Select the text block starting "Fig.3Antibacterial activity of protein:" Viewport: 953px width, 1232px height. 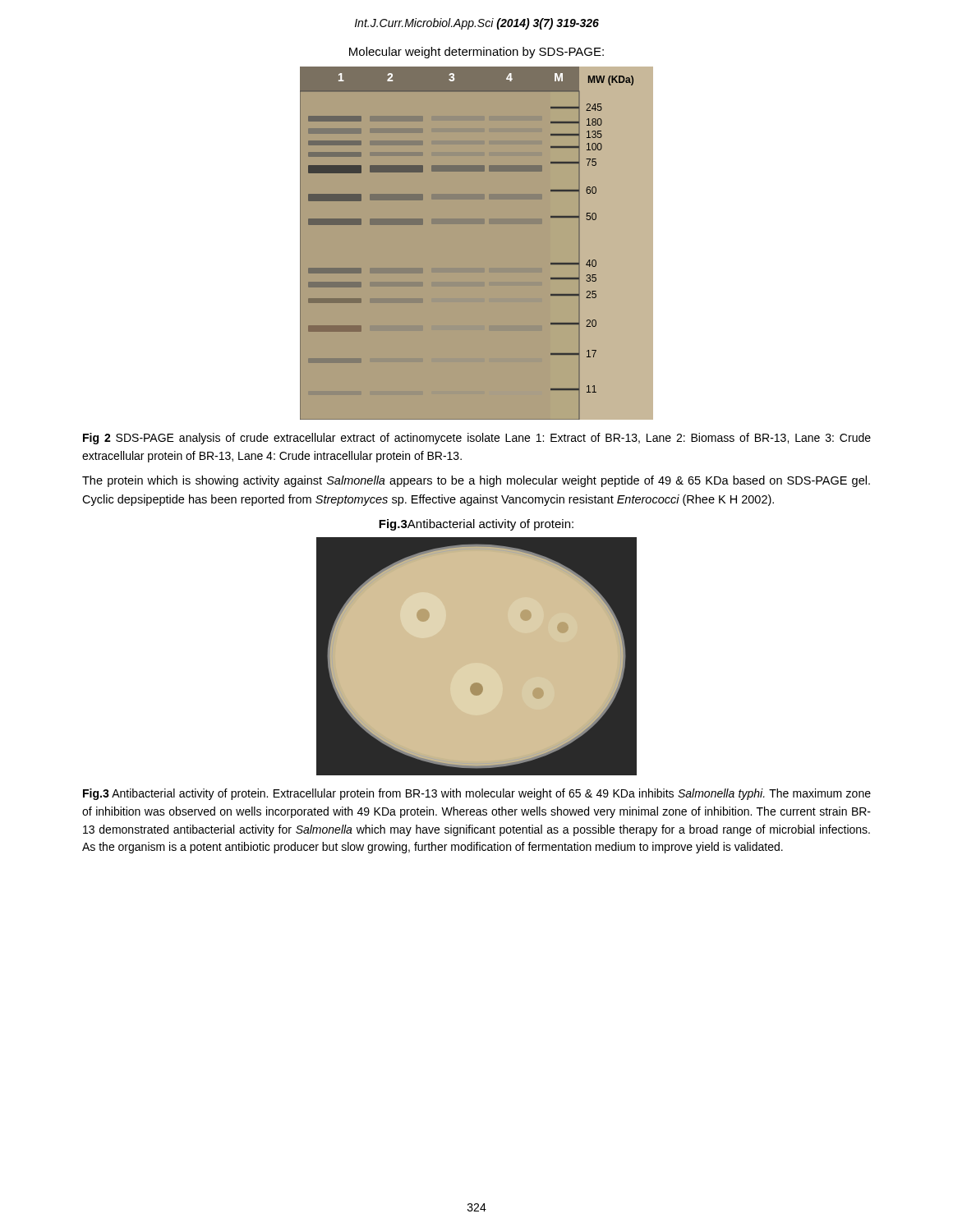coord(476,524)
